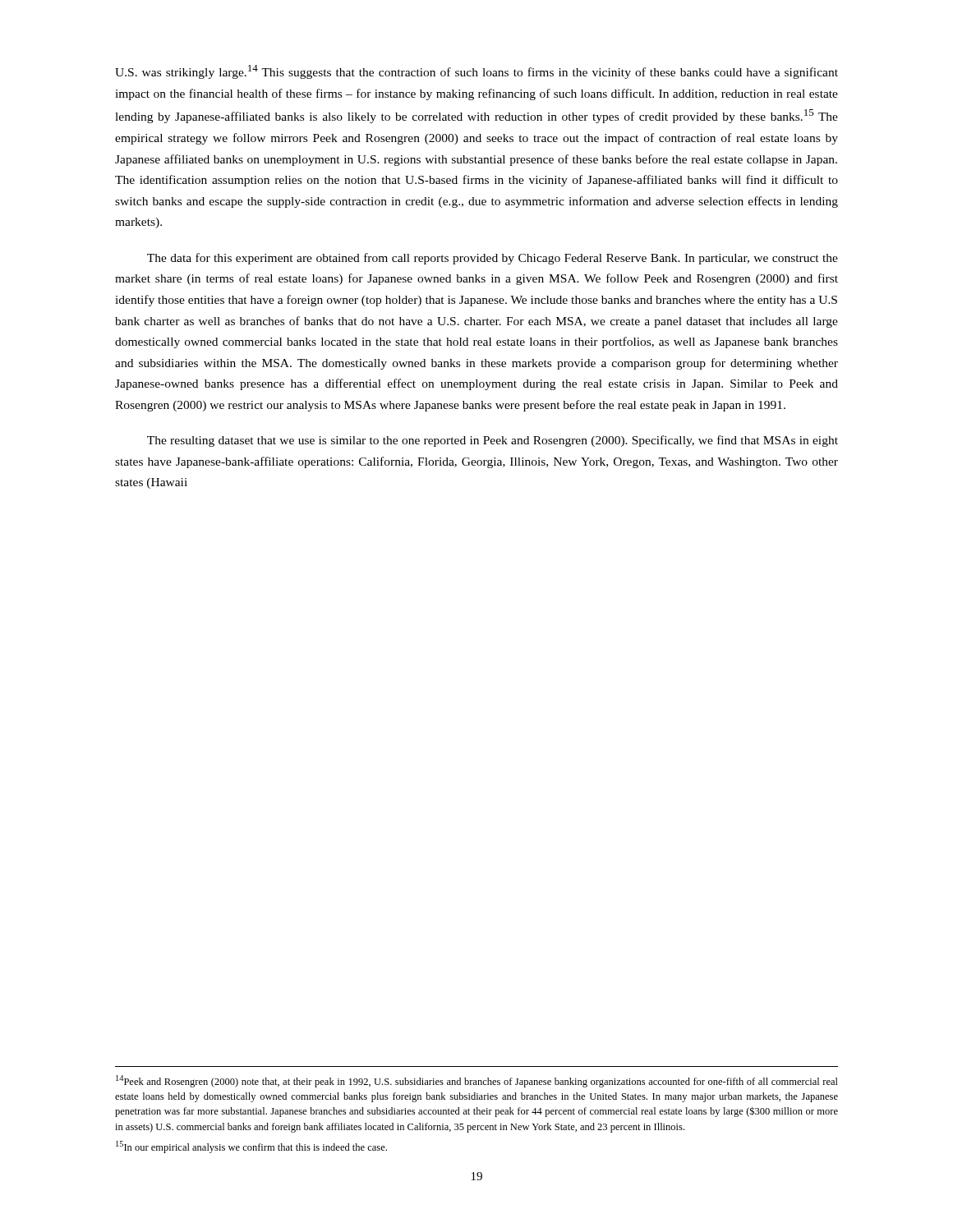Navigate to the block starting "15In our empirical analysis we confirm that"
The width and height of the screenshot is (953, 1232).
click(251, 1147)
